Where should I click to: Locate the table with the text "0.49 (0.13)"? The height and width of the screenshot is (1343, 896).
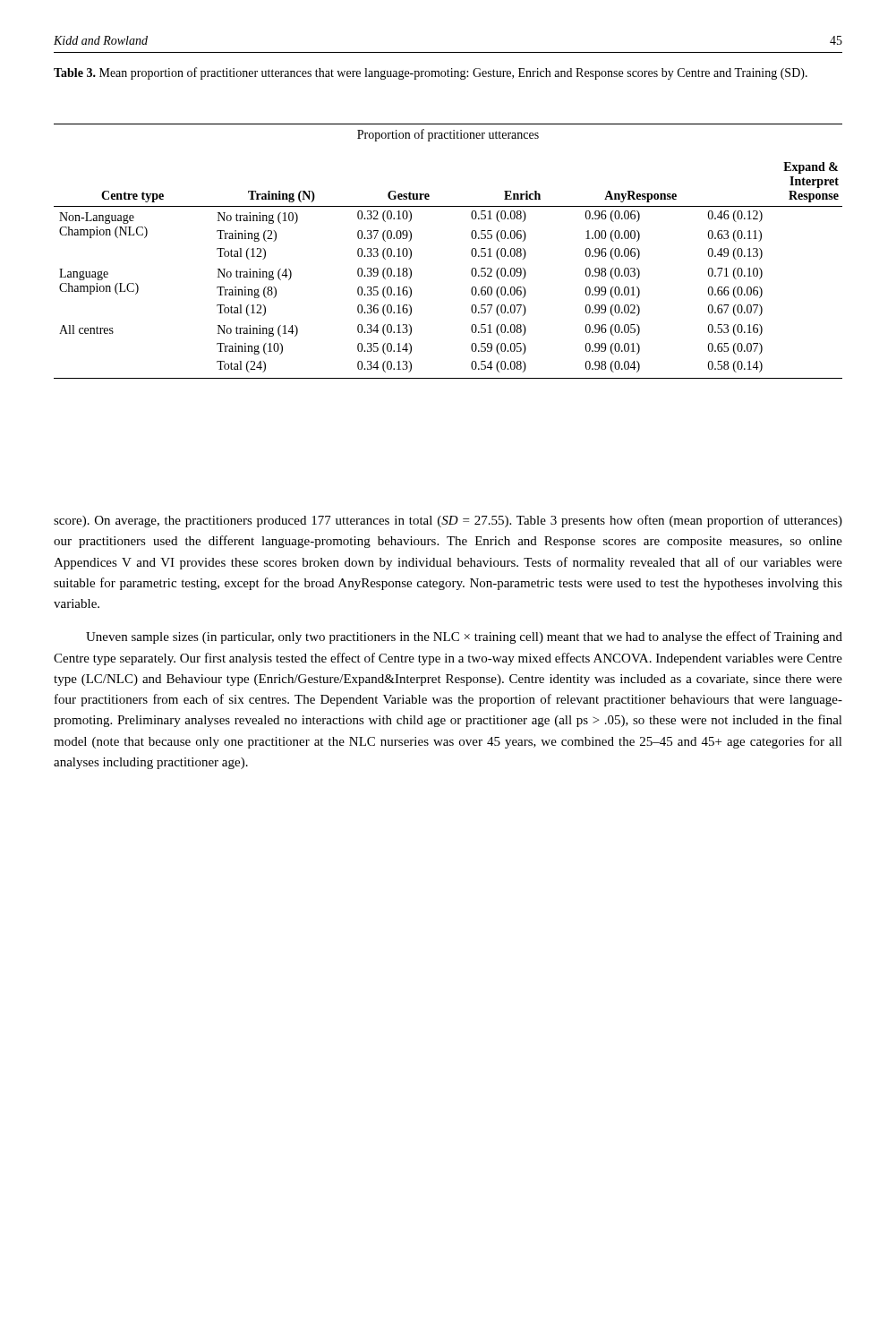(x=448, y=252)
